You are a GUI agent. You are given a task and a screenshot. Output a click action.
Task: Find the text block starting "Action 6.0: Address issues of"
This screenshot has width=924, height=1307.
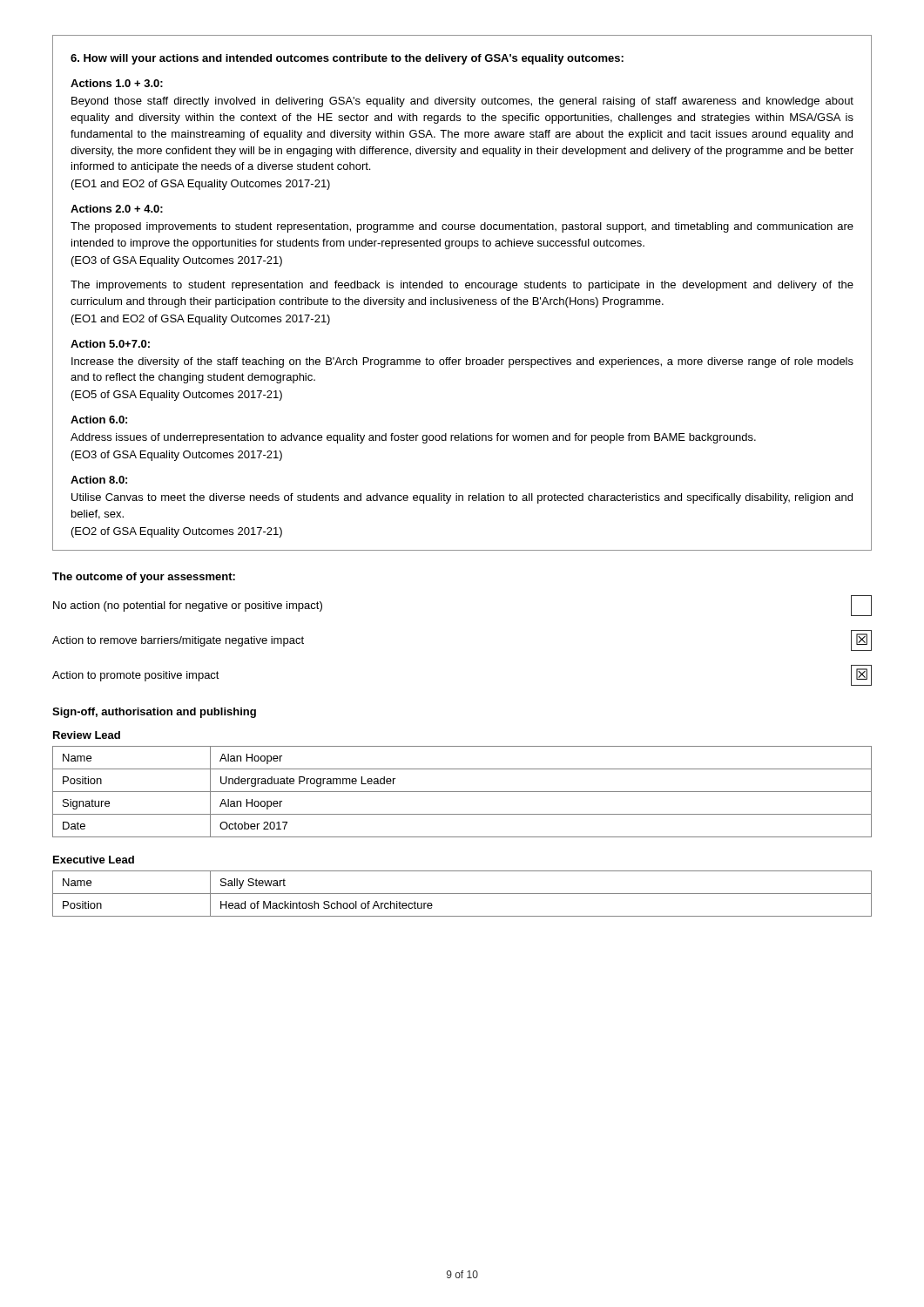pos(462,437)
